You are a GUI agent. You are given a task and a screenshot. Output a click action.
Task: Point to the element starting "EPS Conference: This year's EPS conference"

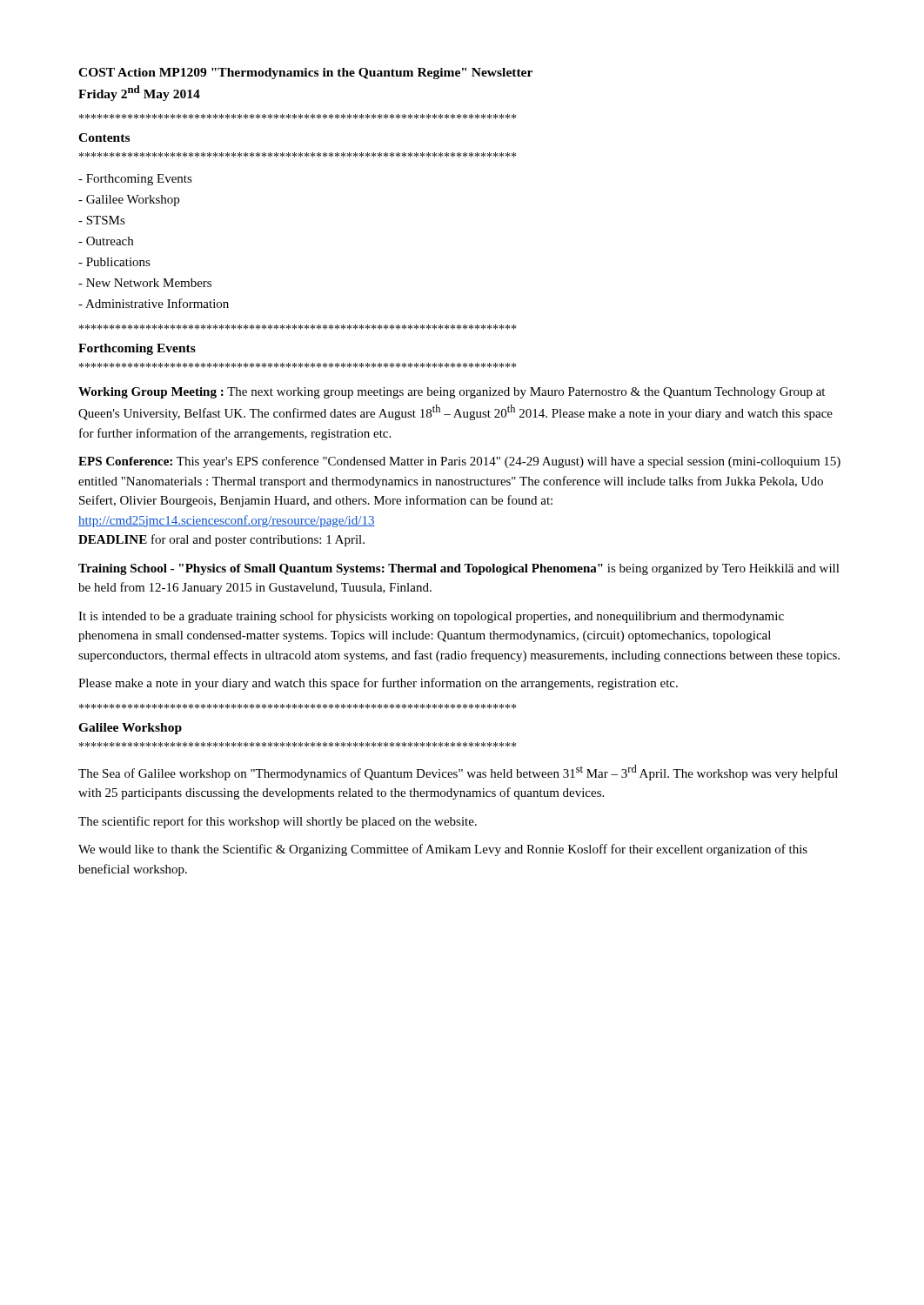coord(460,500)
